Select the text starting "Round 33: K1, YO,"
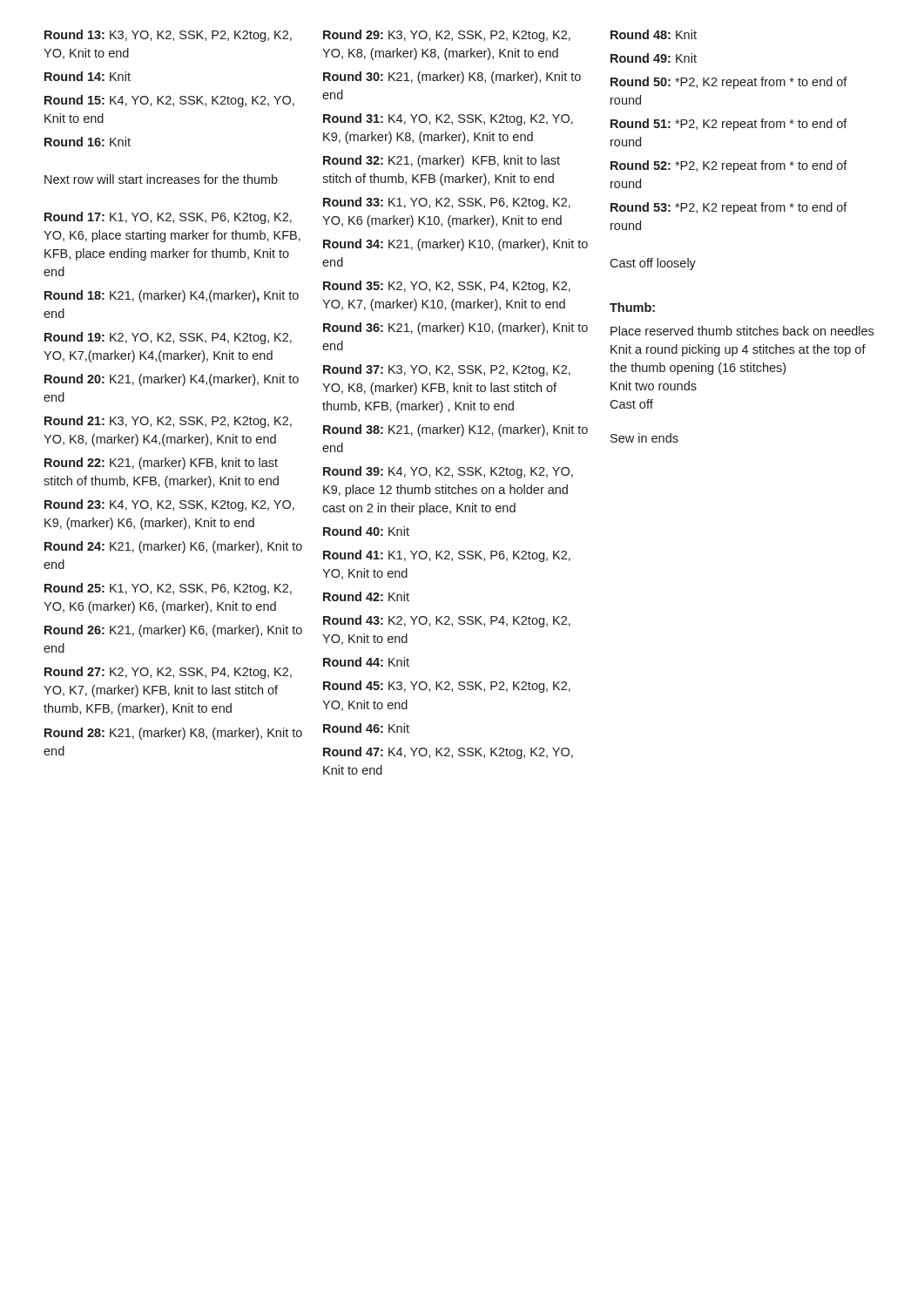Viewport: 924px width, 1307px height. [x=447, y=211]
